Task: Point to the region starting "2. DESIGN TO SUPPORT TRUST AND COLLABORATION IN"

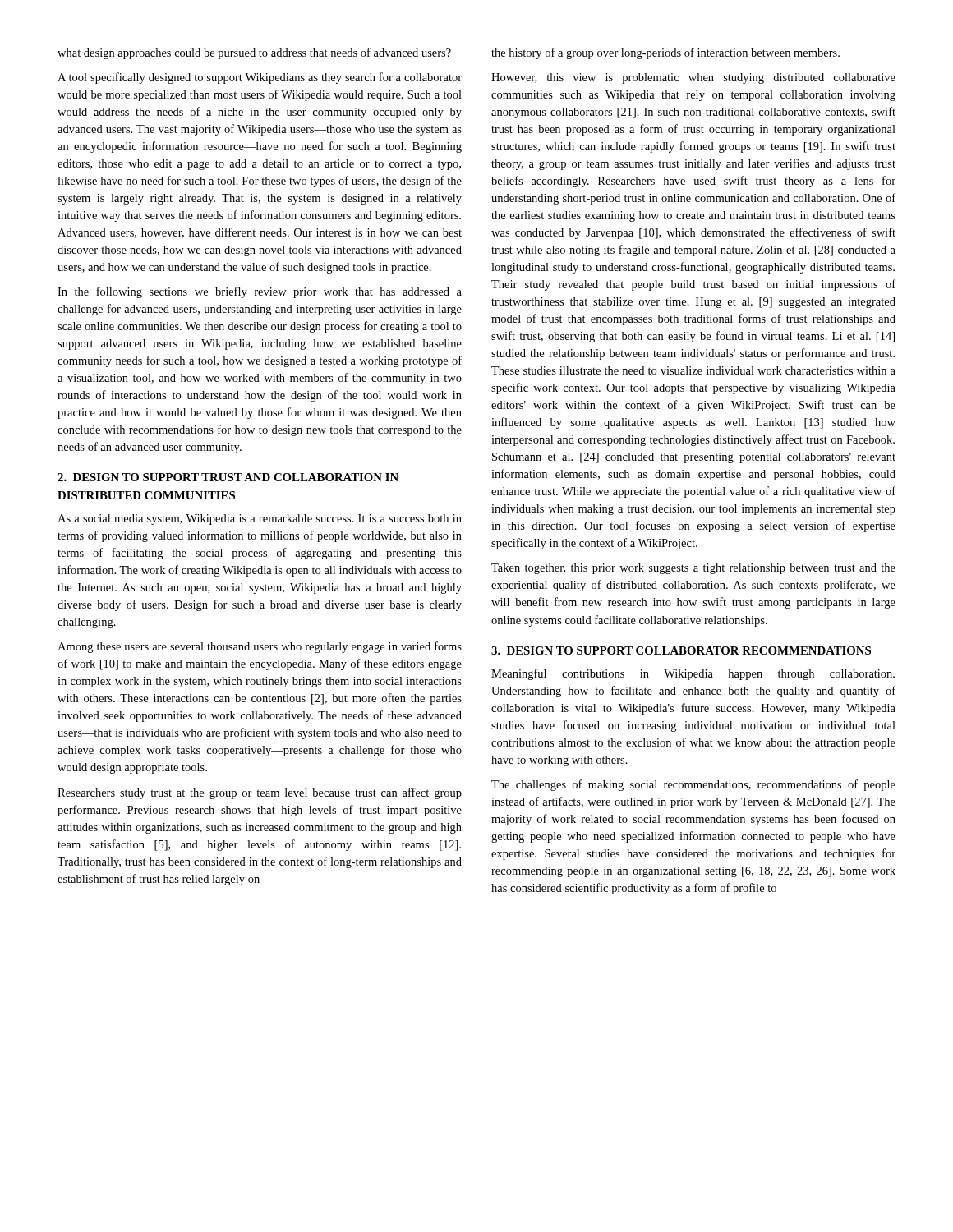Action: coord(260,487)
